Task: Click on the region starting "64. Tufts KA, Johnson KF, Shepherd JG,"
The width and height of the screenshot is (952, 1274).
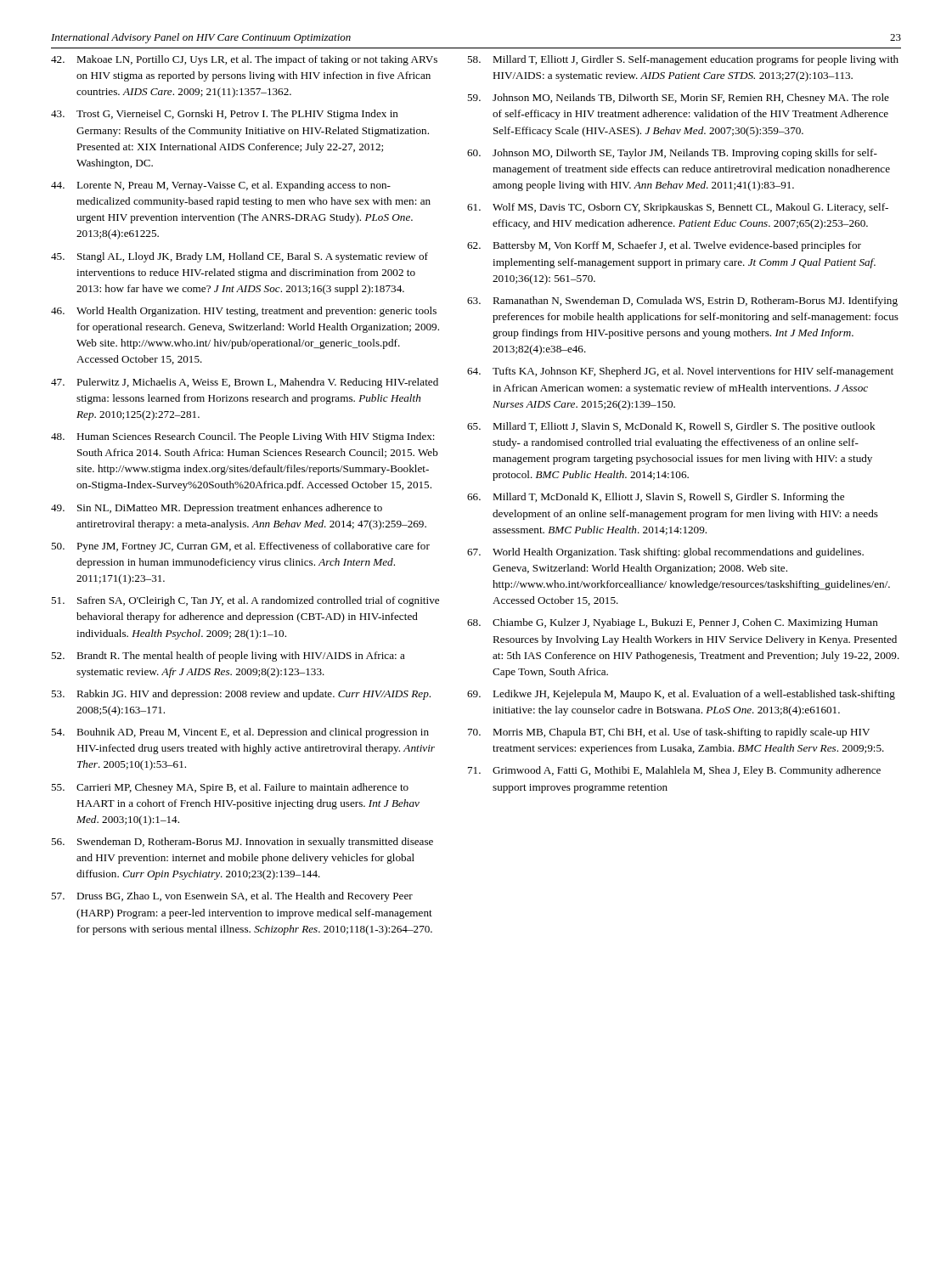Action: click(684, 387)
